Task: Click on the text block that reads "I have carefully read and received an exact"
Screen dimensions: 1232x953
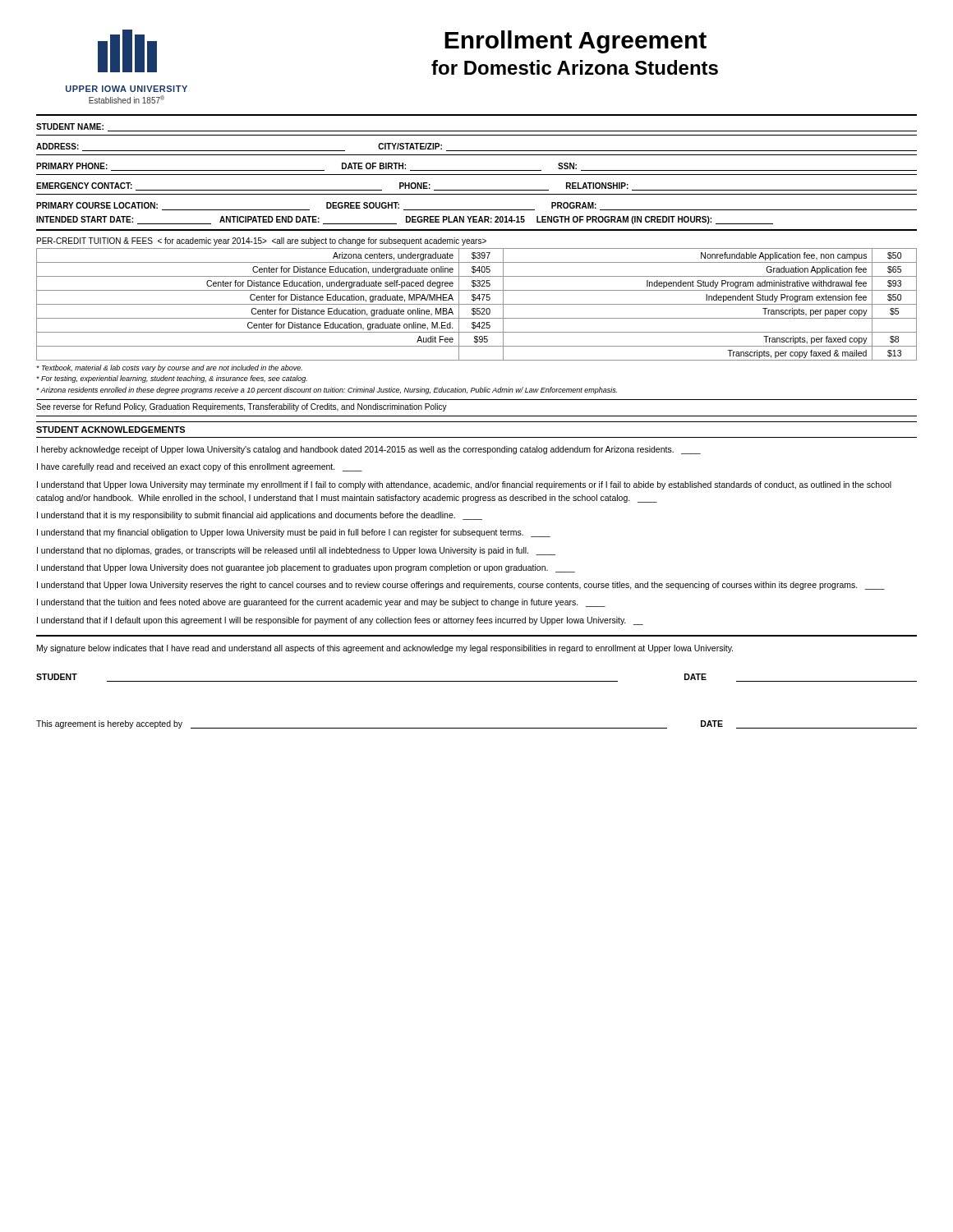Action: (199, 467)
